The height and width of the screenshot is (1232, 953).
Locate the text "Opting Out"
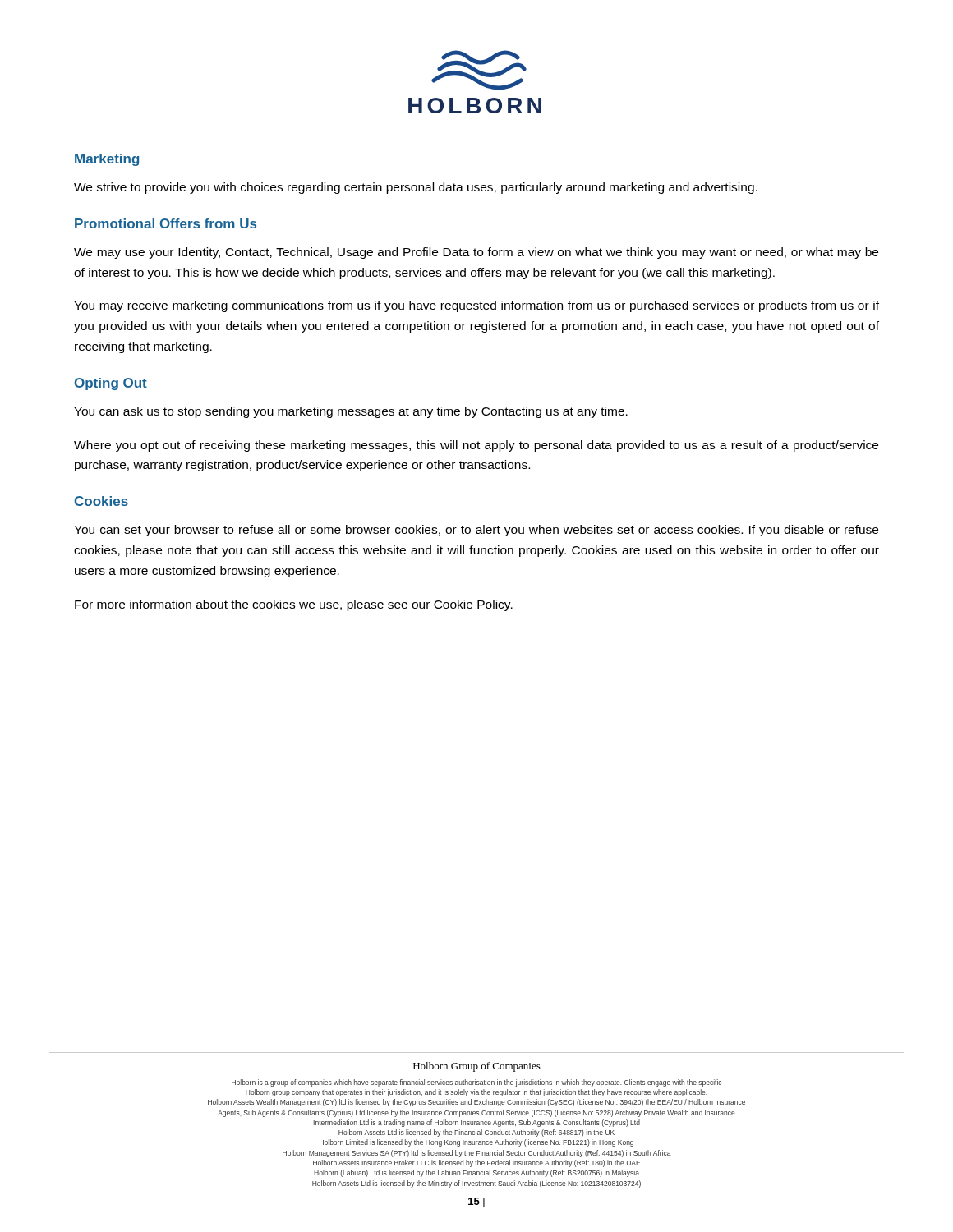coord(110,383)
